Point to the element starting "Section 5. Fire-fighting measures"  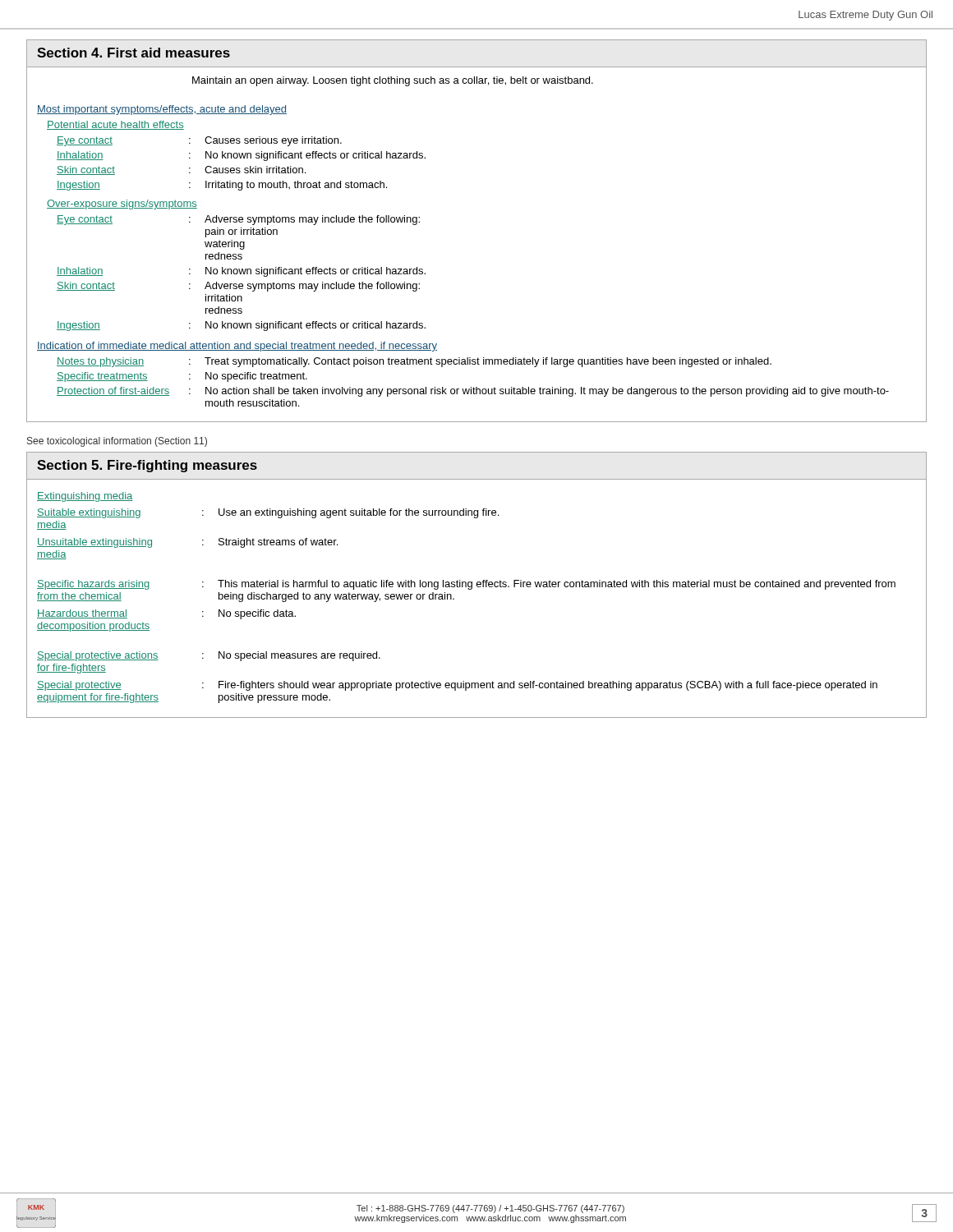coord(147,465)
